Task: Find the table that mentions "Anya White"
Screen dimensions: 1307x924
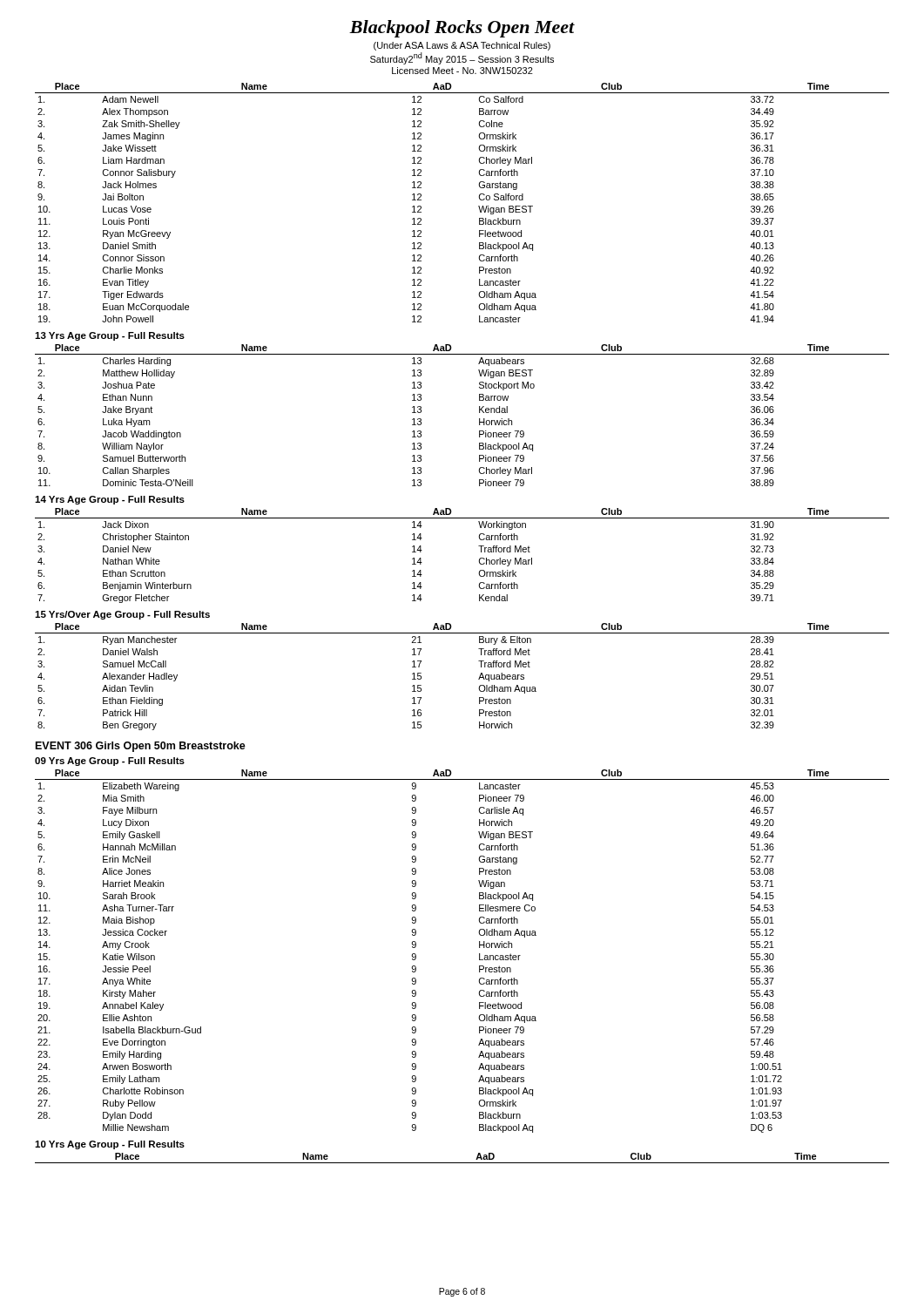Action: coord(462,950)
